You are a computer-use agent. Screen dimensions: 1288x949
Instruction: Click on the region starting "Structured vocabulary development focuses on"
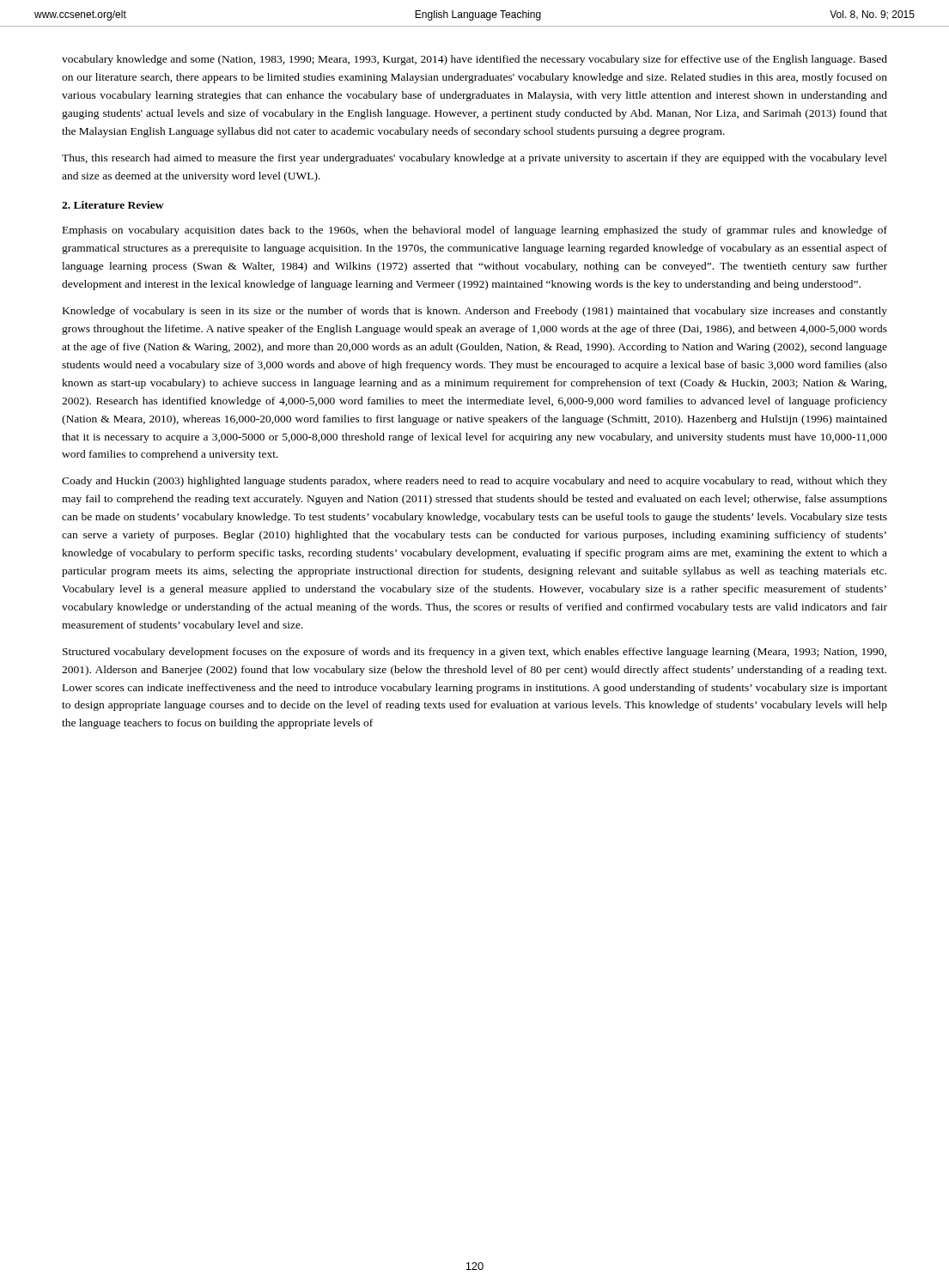474,688
